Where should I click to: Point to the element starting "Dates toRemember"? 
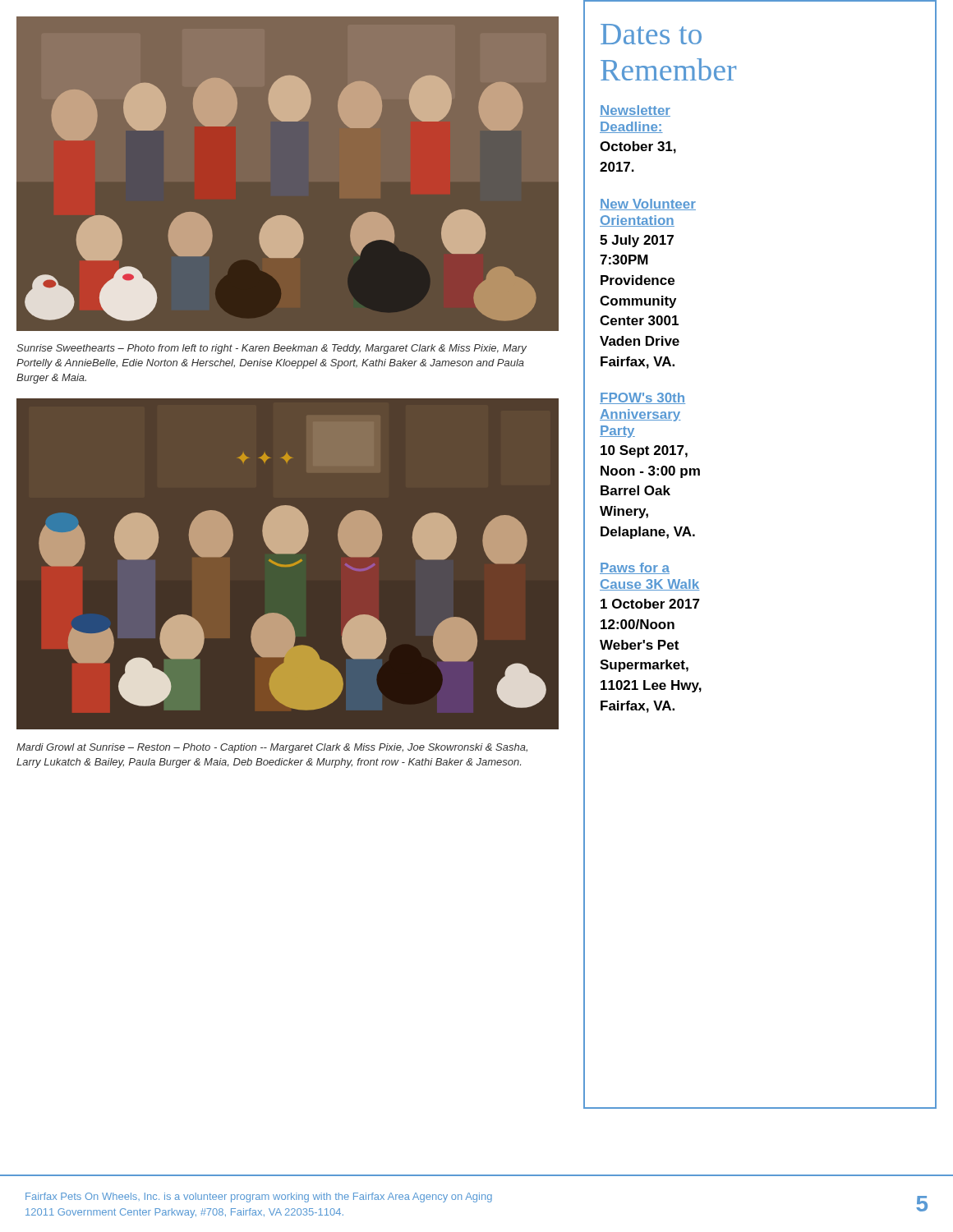click(668, 52)
